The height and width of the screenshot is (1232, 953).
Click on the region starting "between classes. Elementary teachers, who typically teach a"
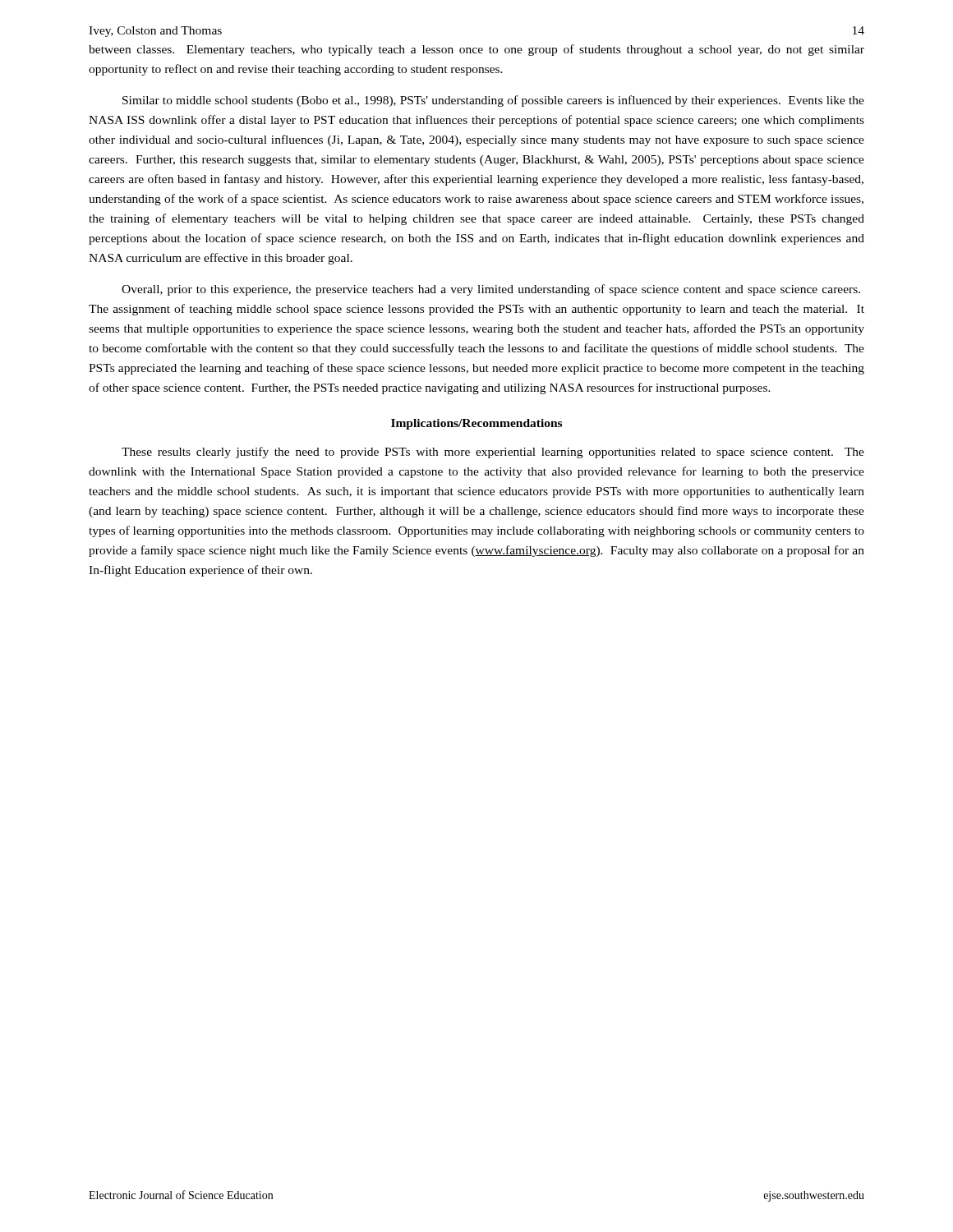(x=476, y=59)
